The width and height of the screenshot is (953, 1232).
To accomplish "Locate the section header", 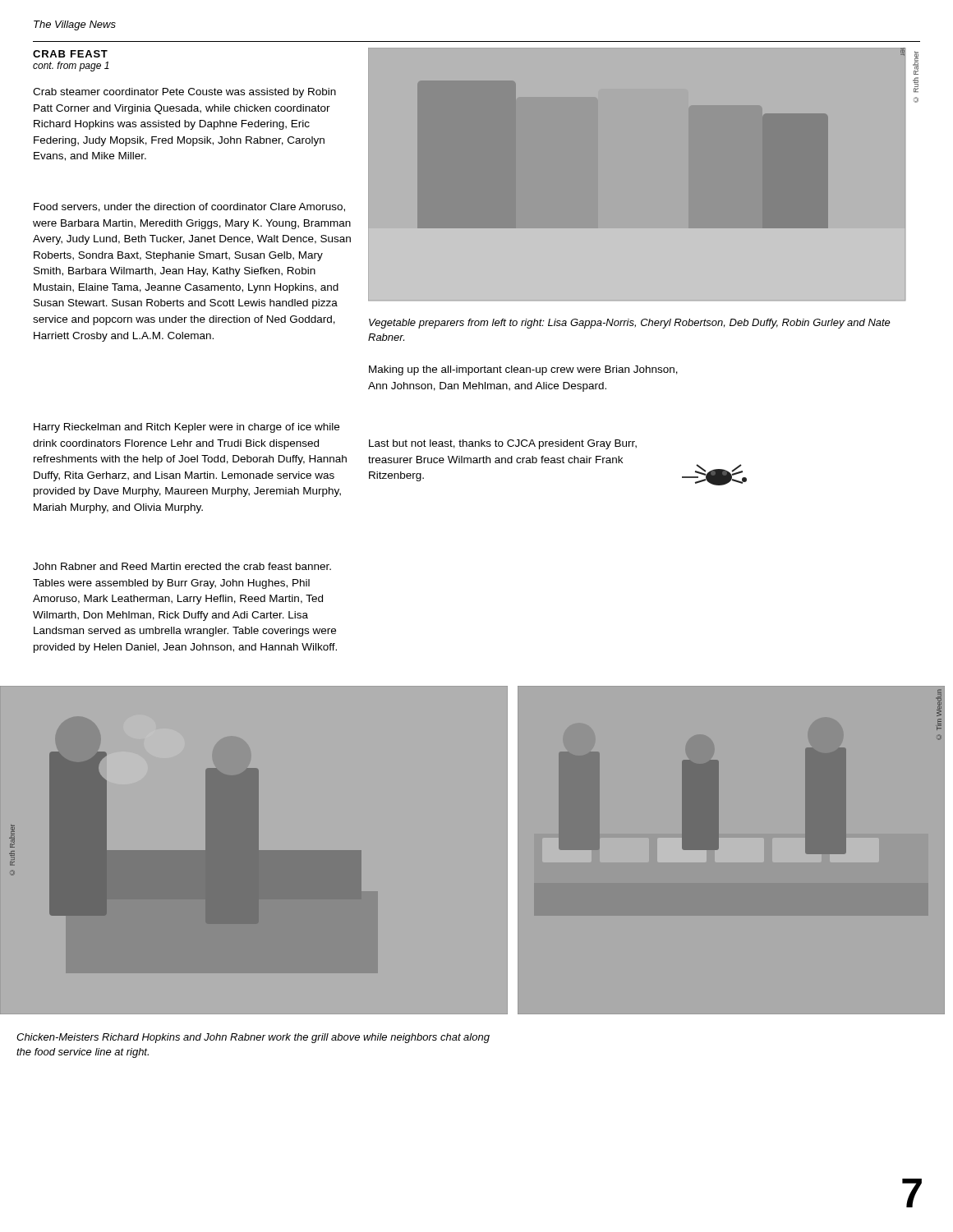I will pyautogui.click(x=71, y=60).
